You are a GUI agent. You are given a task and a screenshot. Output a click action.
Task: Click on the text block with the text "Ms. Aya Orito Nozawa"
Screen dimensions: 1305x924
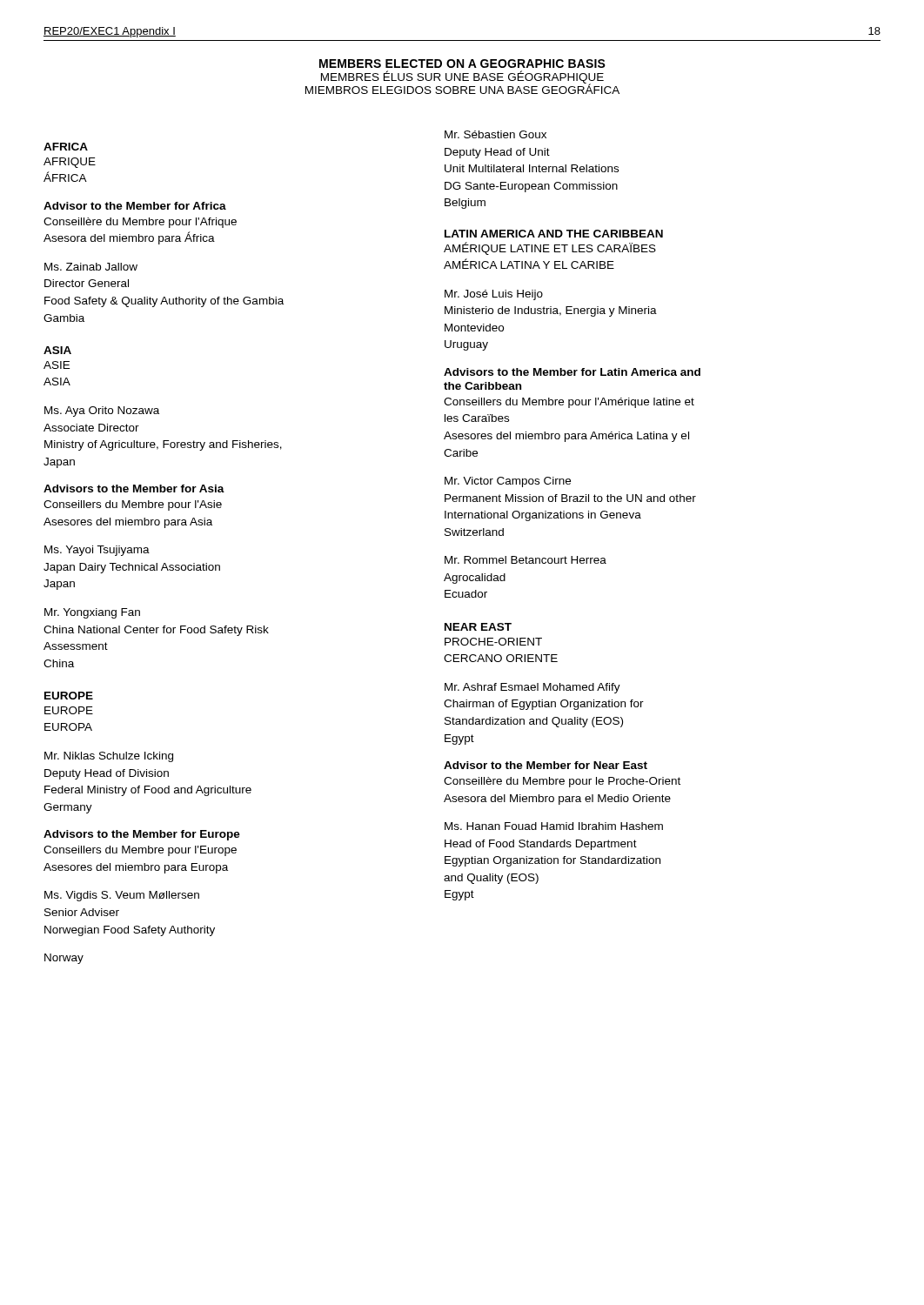231,436
